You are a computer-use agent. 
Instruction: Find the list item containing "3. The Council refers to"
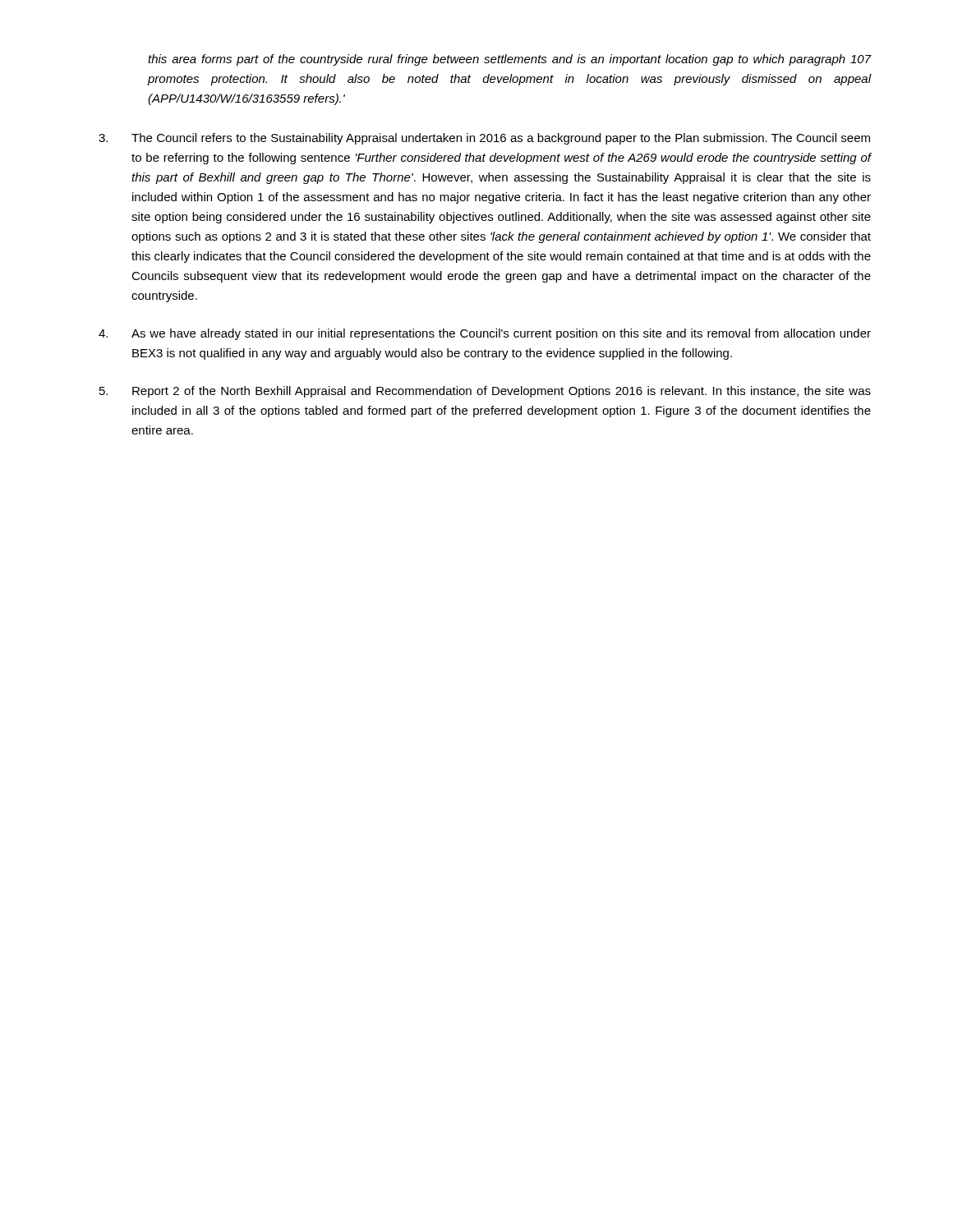coord(485,217)
